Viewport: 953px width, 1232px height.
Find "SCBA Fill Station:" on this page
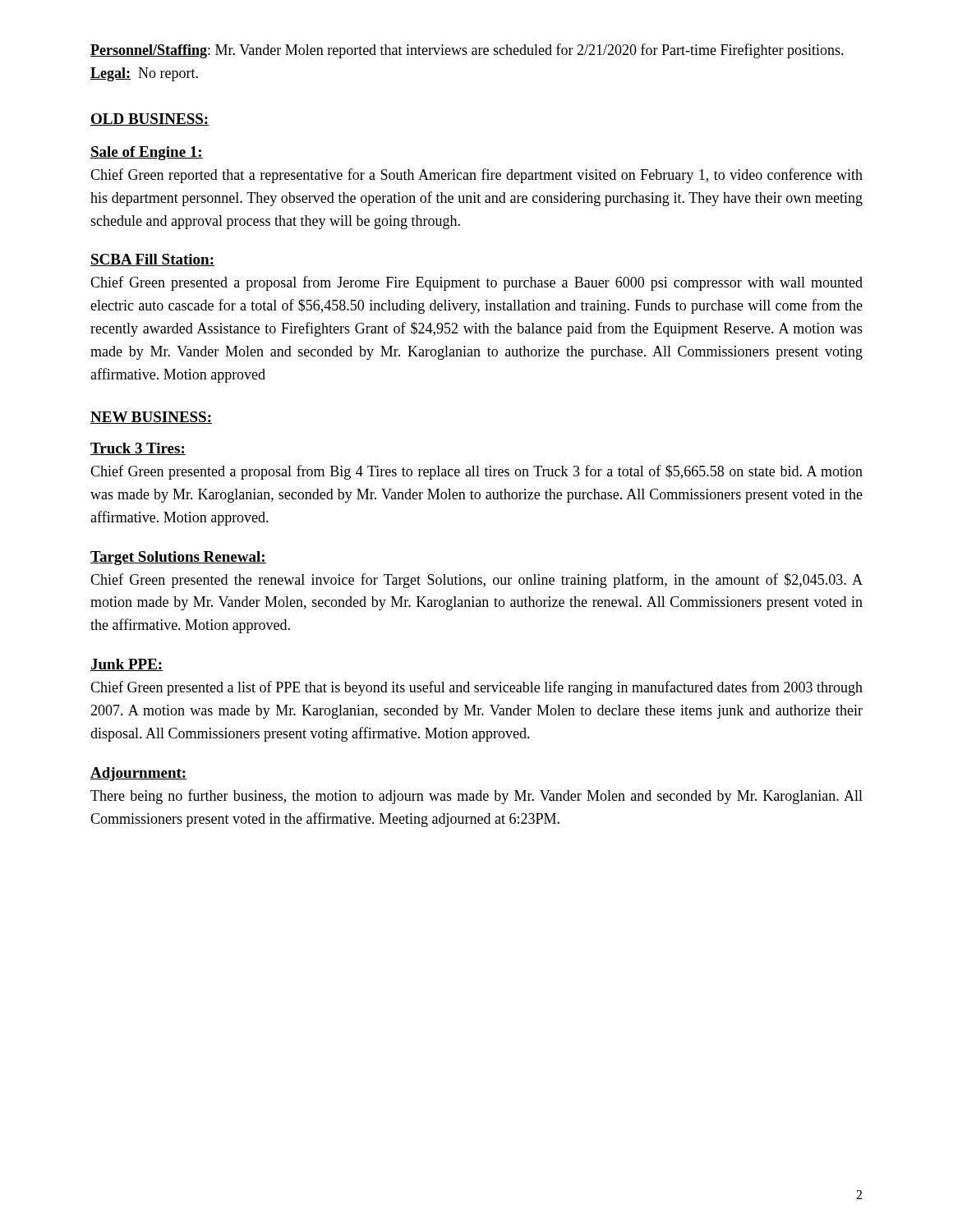coord(152,259)
